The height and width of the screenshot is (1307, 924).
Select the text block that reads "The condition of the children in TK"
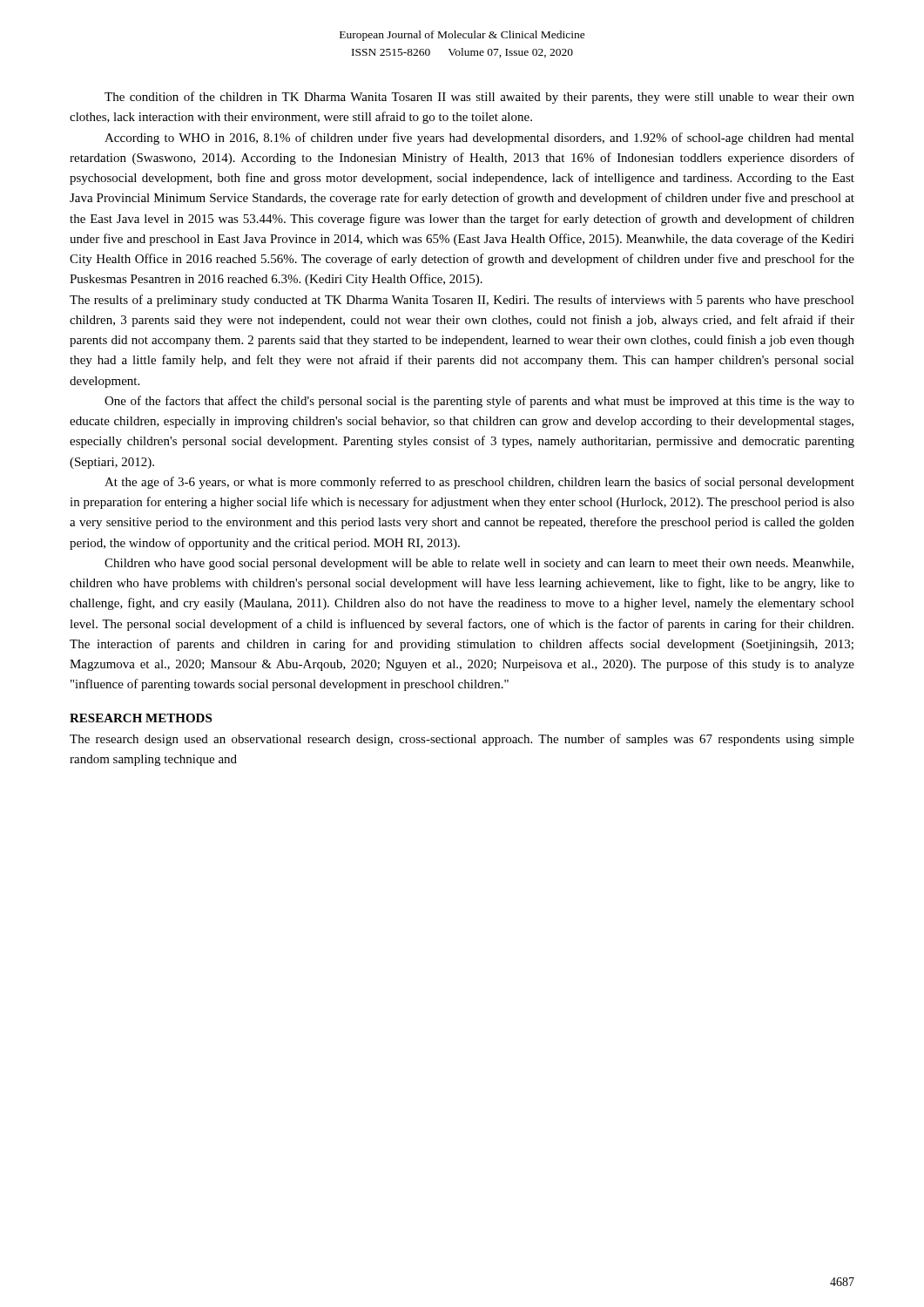pos(462,107)
